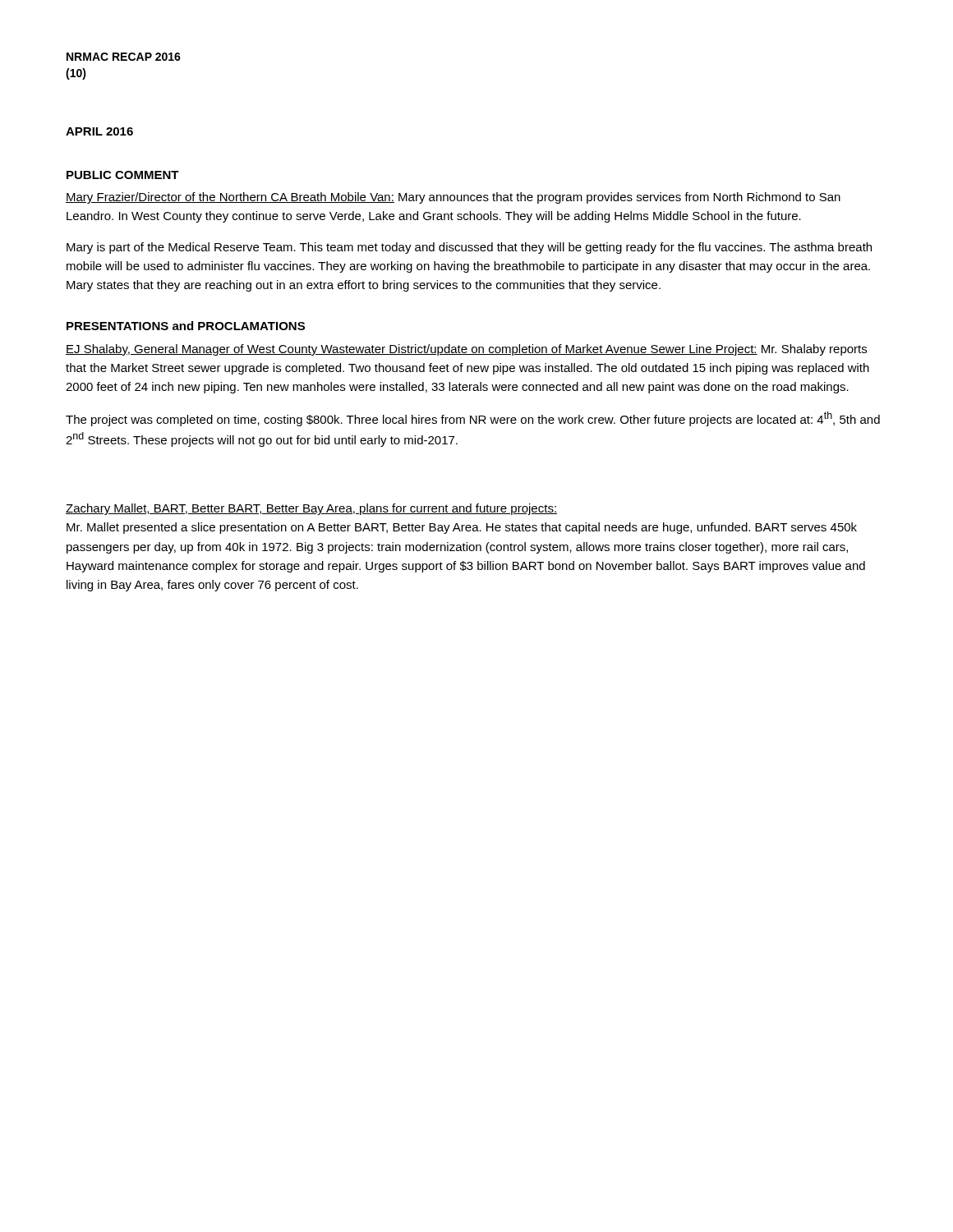Navigate to the region starting "EJ Shalaby, General Manager of West County"

click(476, 368)
